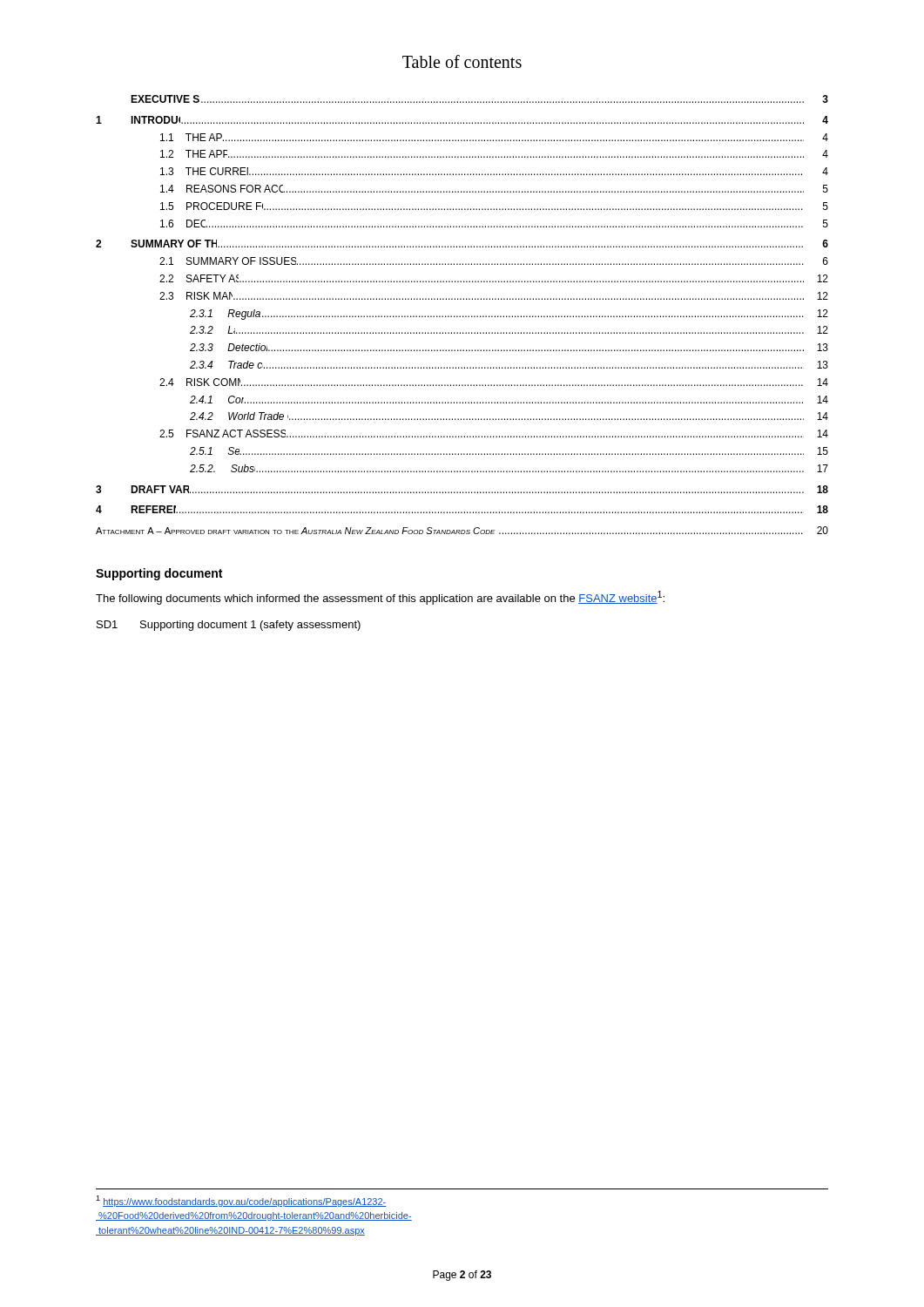
Task: Navigate to the region starting "3 Draft Variation 18"
Action: pos(462,490)
